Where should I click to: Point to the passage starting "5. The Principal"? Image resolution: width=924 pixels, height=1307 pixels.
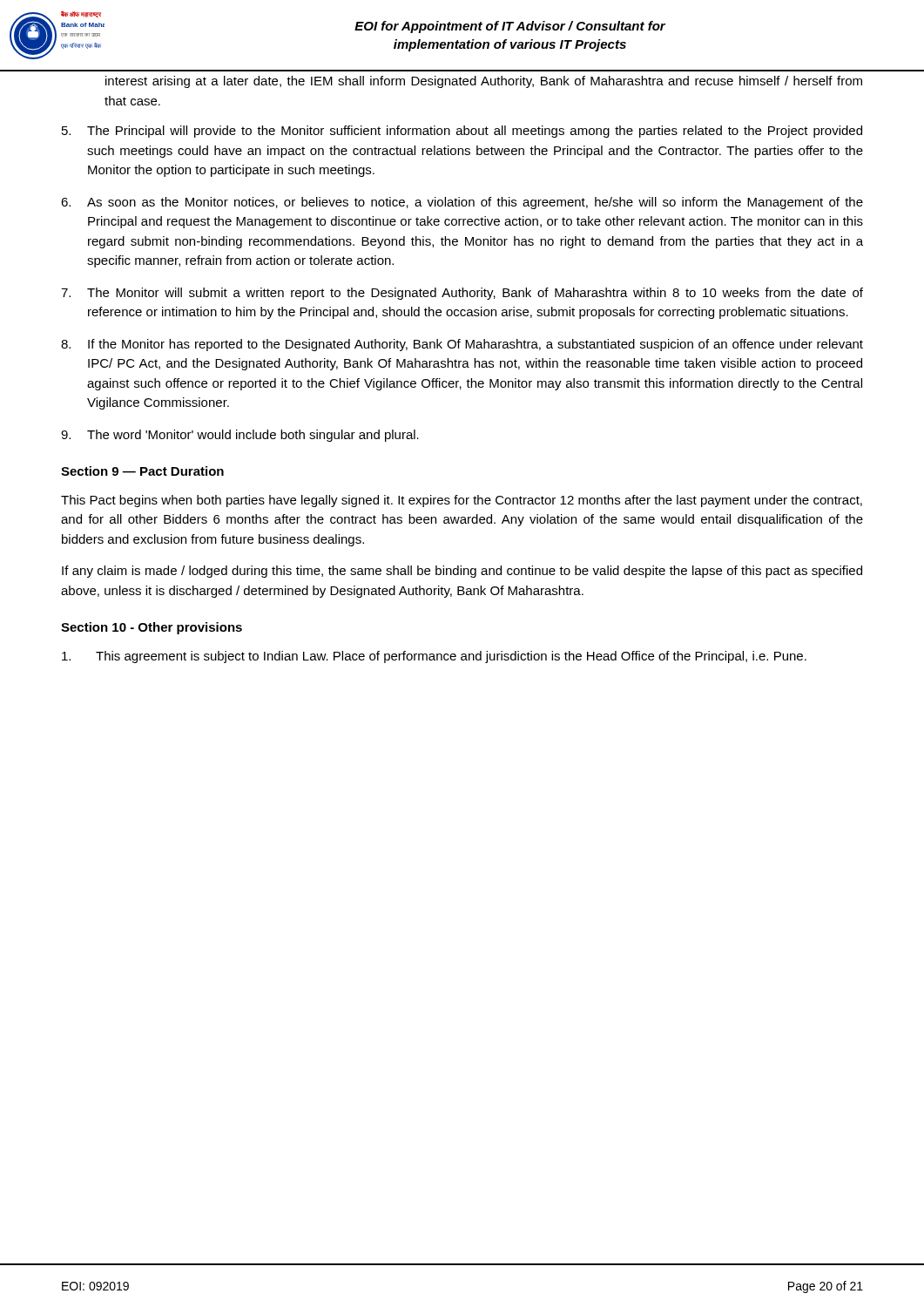tap(462, 151)
